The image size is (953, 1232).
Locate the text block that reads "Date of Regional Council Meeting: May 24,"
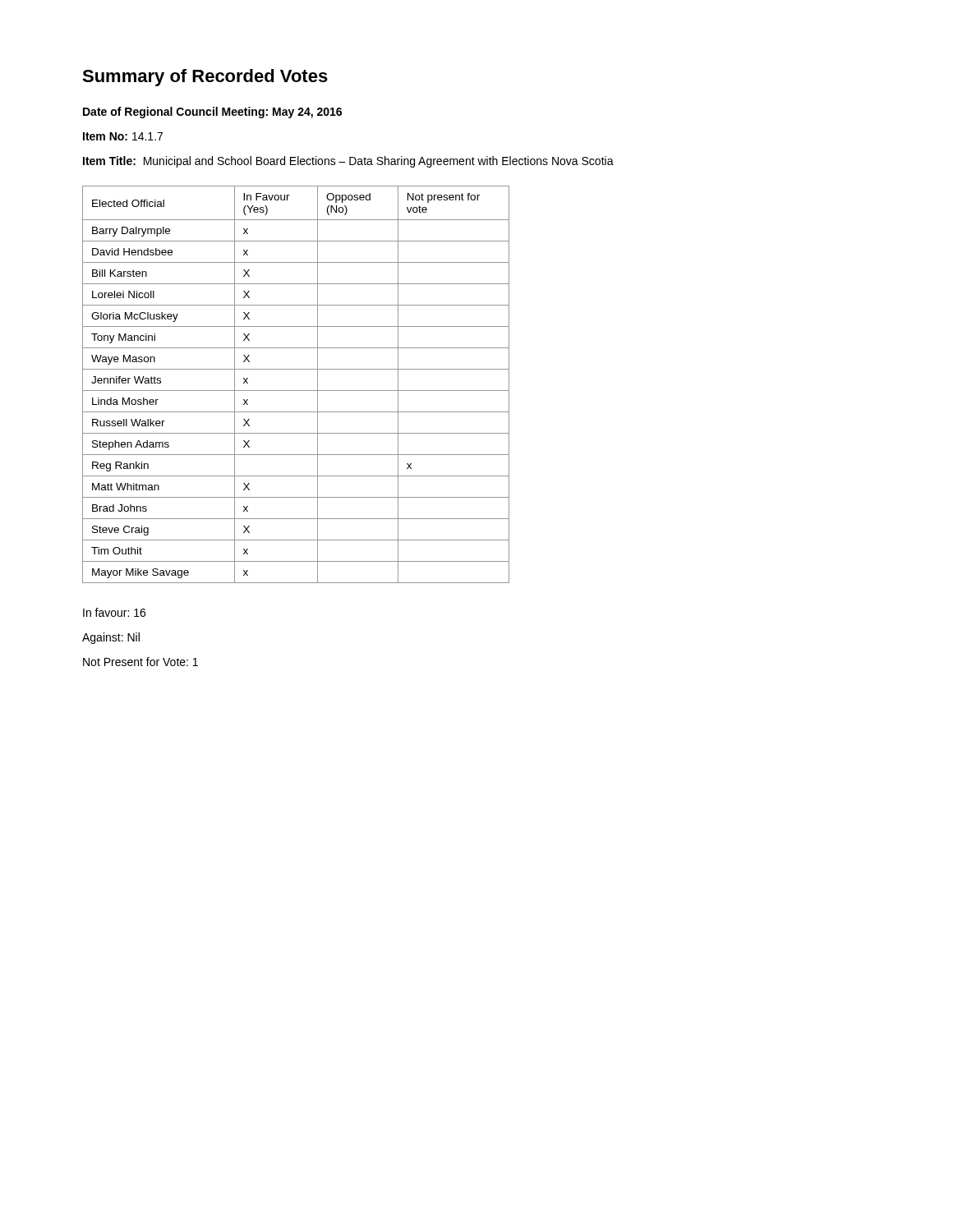tap(212, 112)
